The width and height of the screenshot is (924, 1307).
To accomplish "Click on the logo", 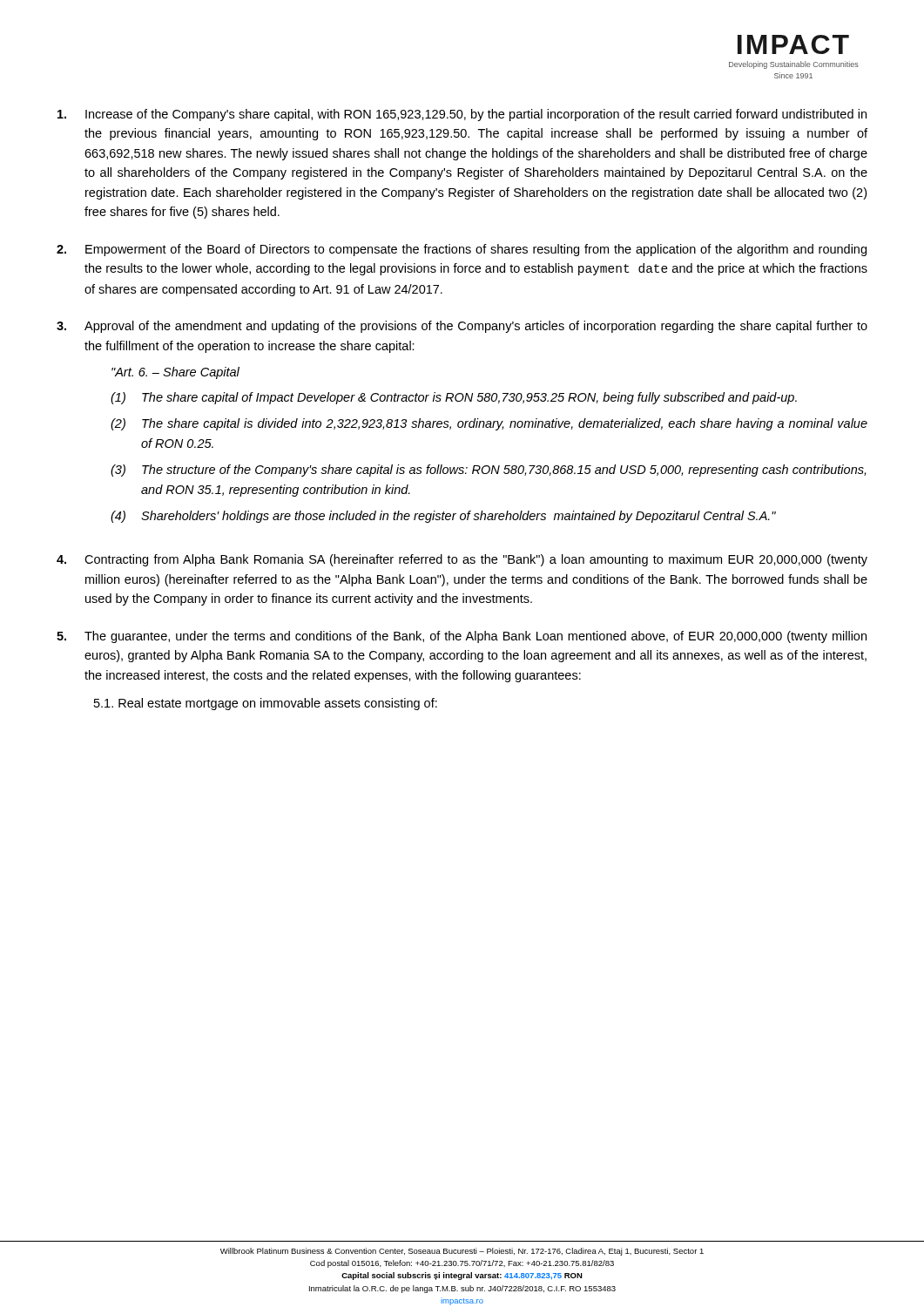I will click(793, 59).
